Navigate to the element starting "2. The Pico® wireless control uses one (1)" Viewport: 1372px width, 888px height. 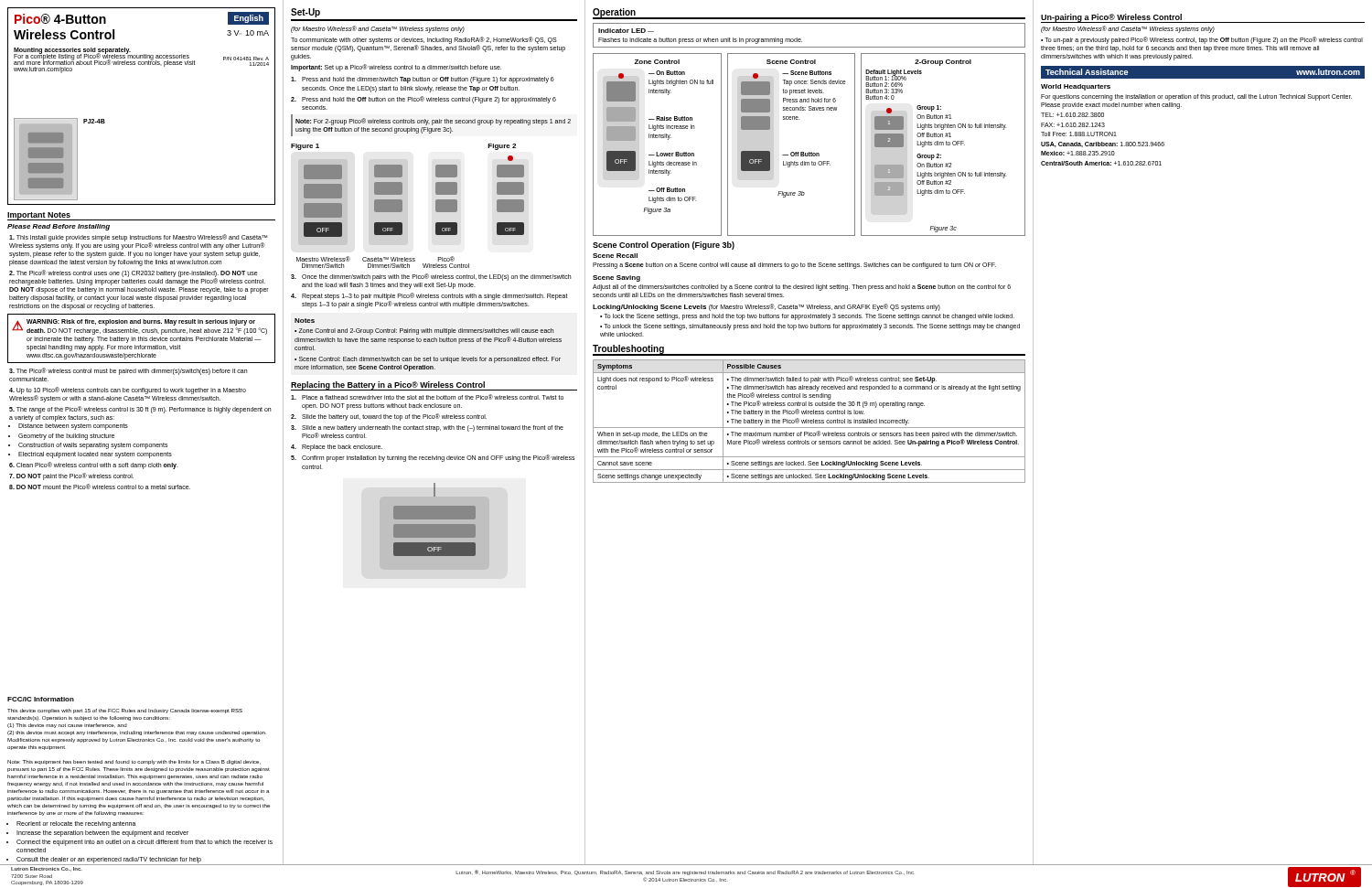[139, 290]
